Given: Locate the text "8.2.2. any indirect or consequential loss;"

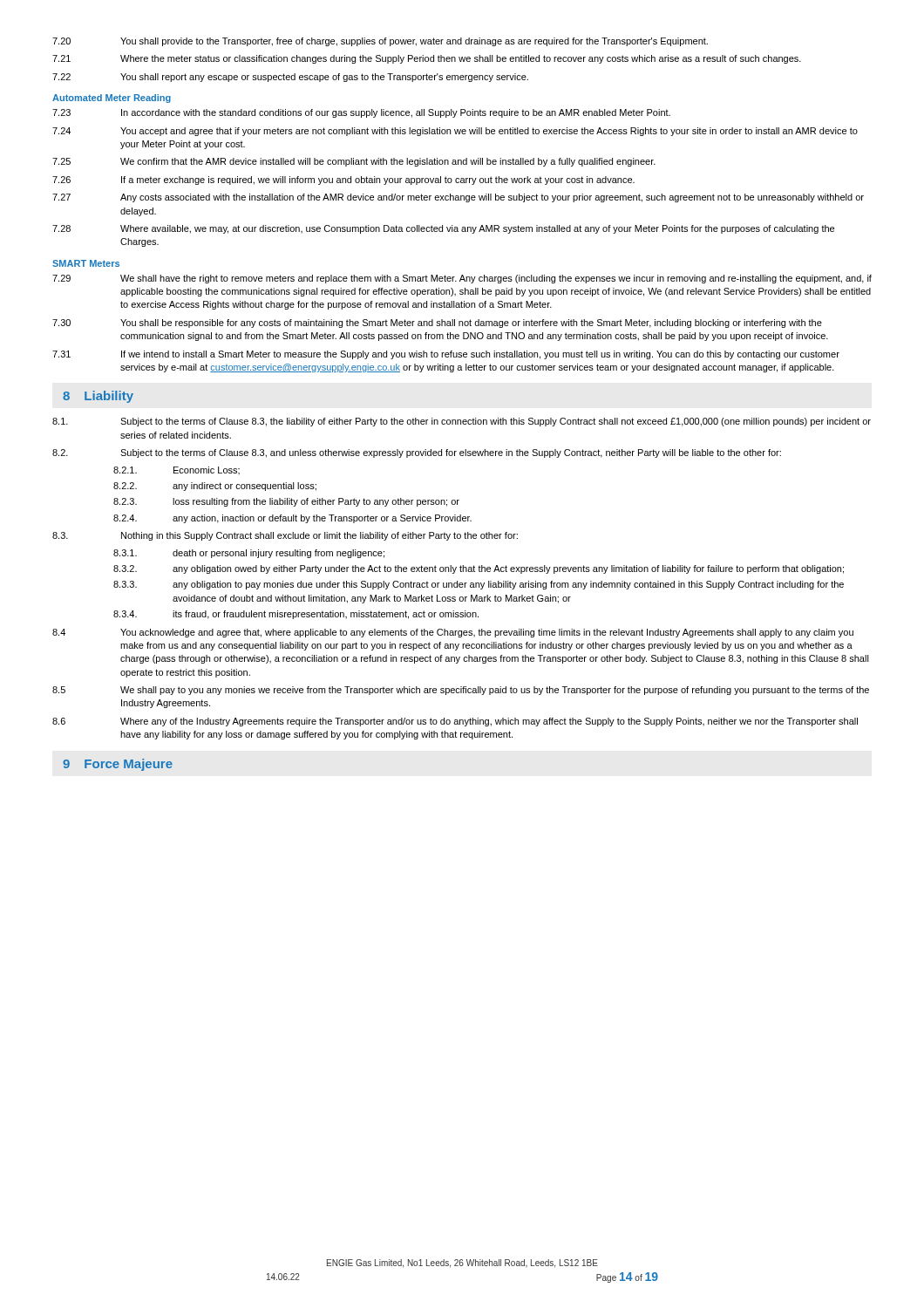Looking at the screenshot, I should [x=215, y=487].
